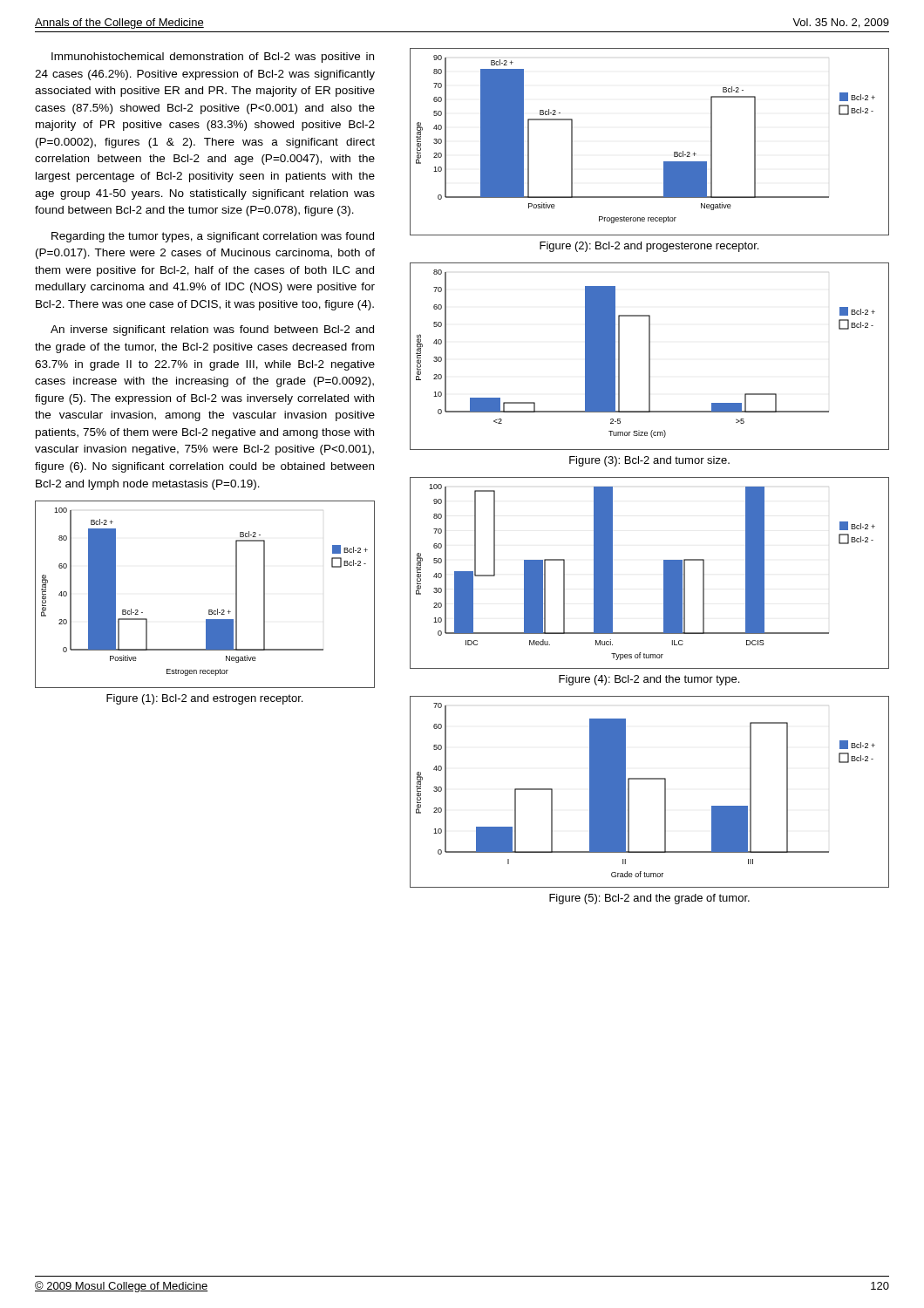Navigate to the element starting "Immunohistochemical demonstration of Bcl-2"

tap(205, 133)
